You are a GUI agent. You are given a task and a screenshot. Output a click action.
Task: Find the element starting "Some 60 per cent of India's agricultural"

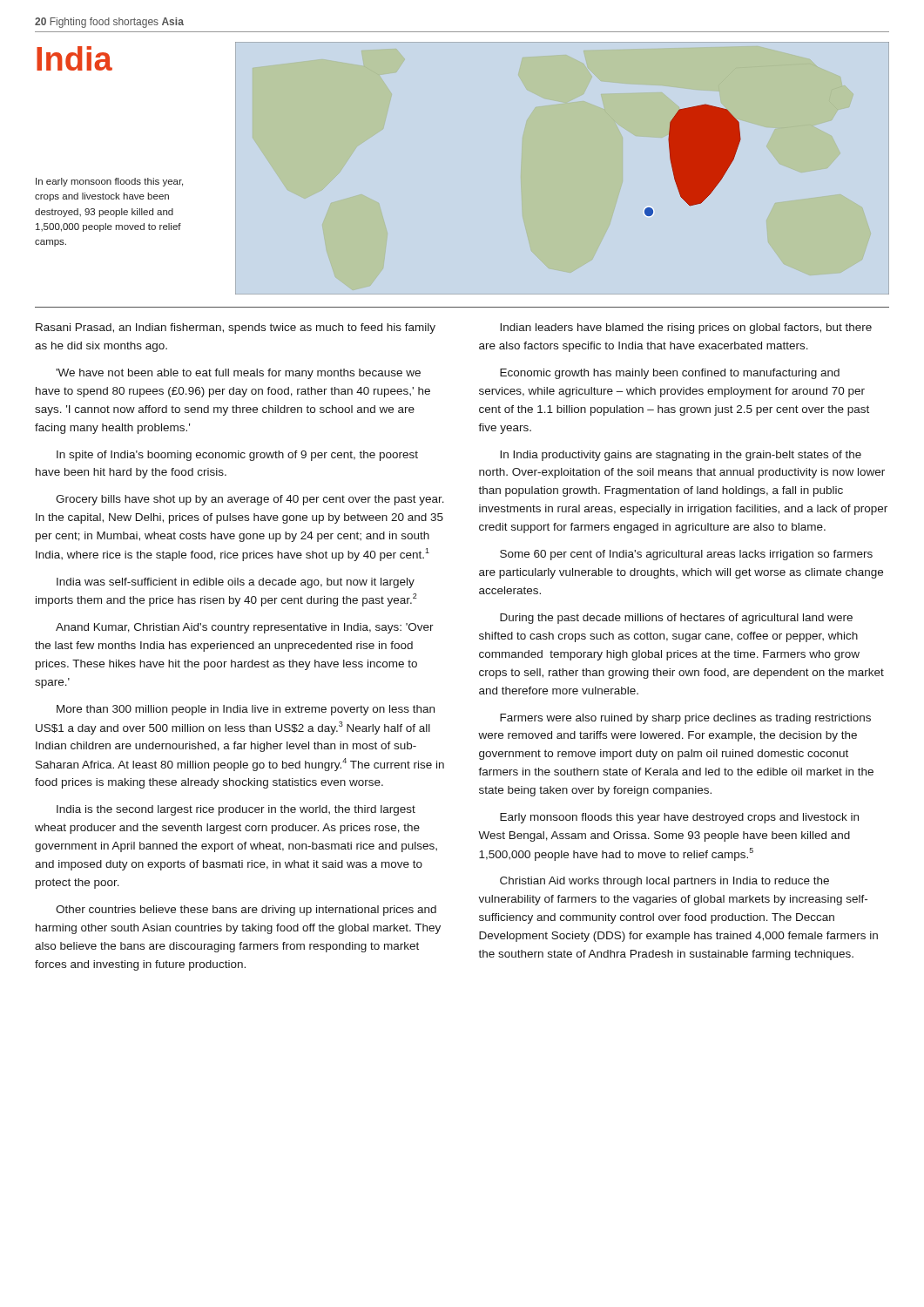(684, 573)
